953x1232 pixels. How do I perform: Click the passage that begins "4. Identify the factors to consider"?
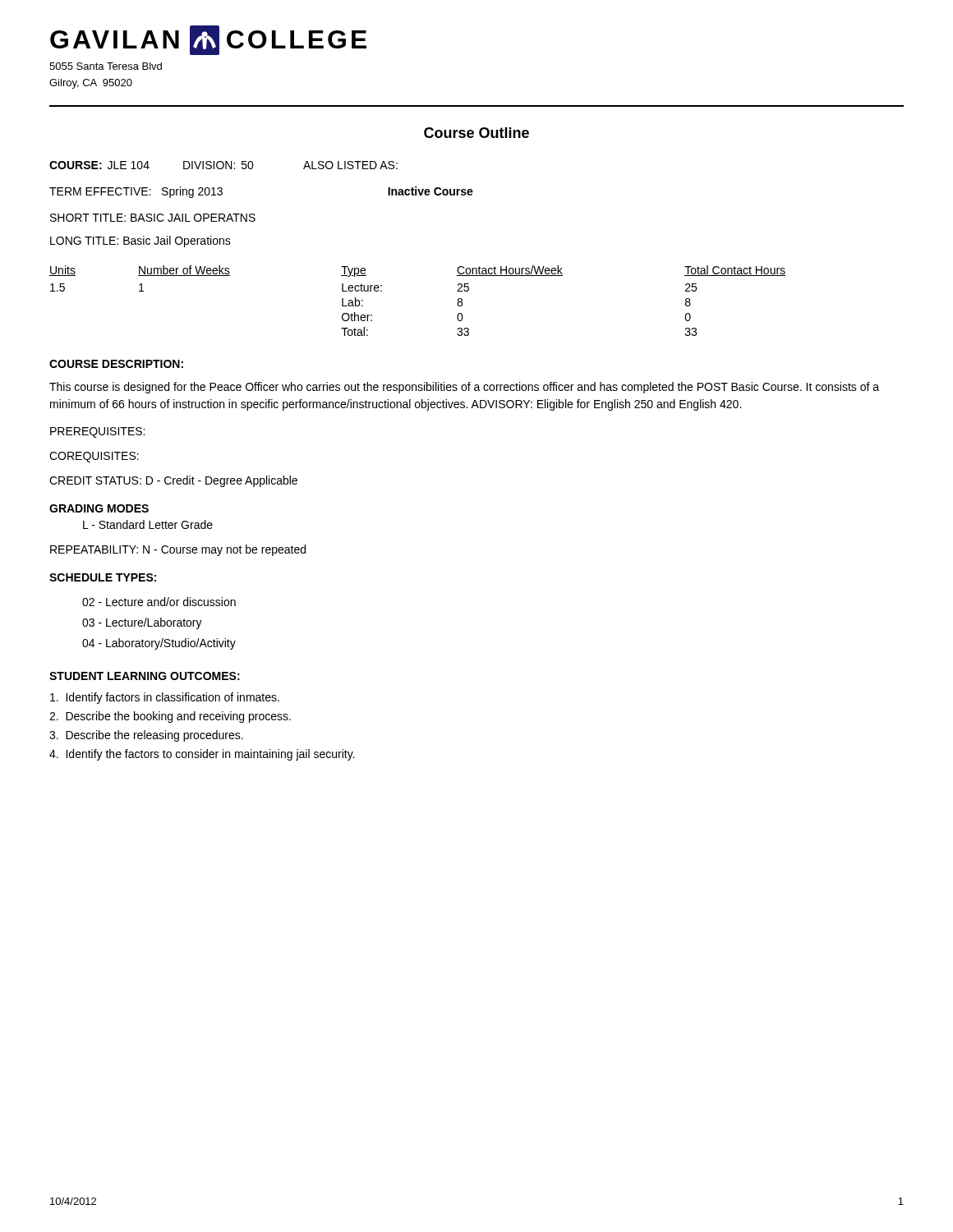202,754
